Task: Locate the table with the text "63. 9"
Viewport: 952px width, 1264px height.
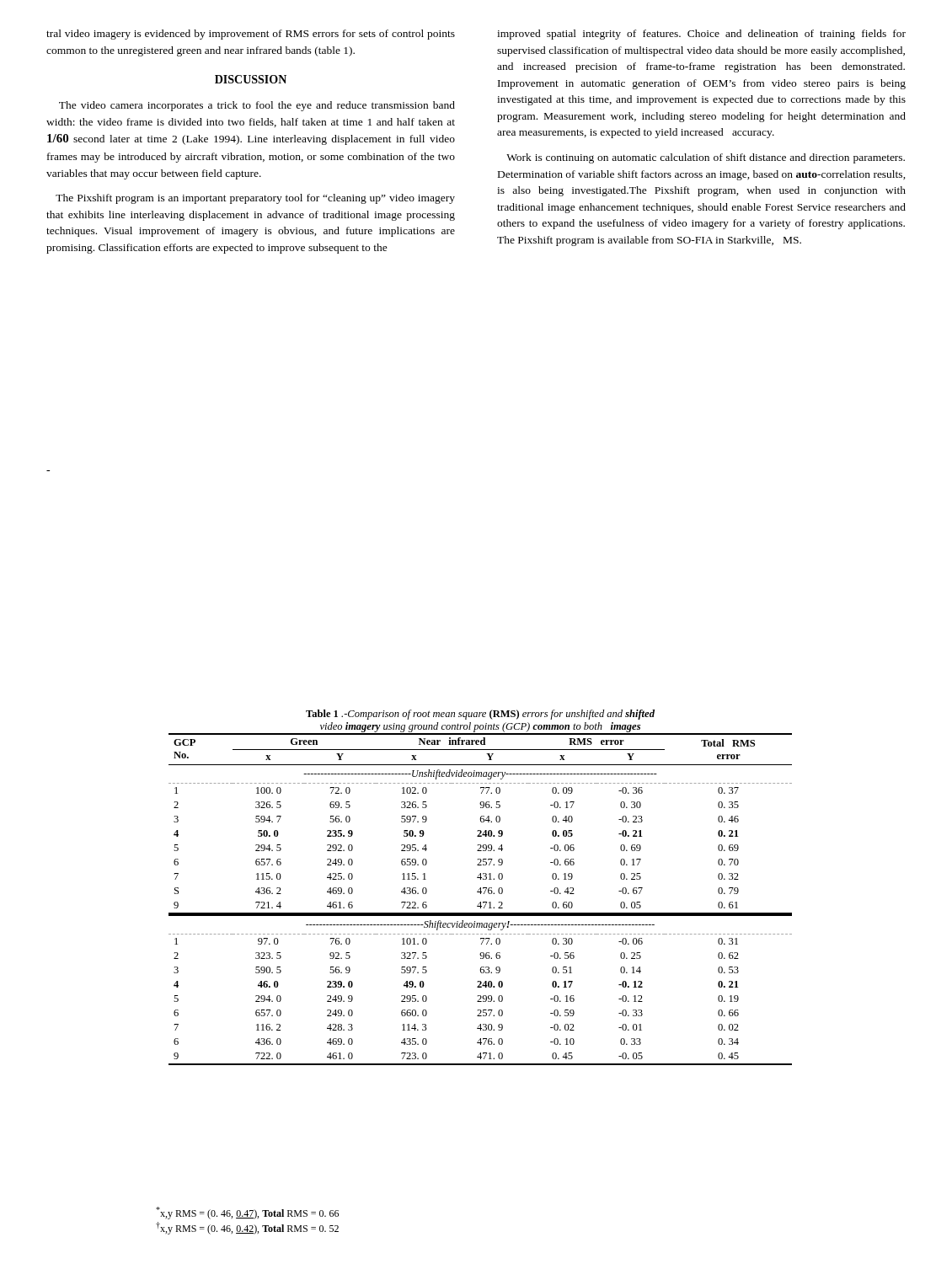Action: (480, 899)
